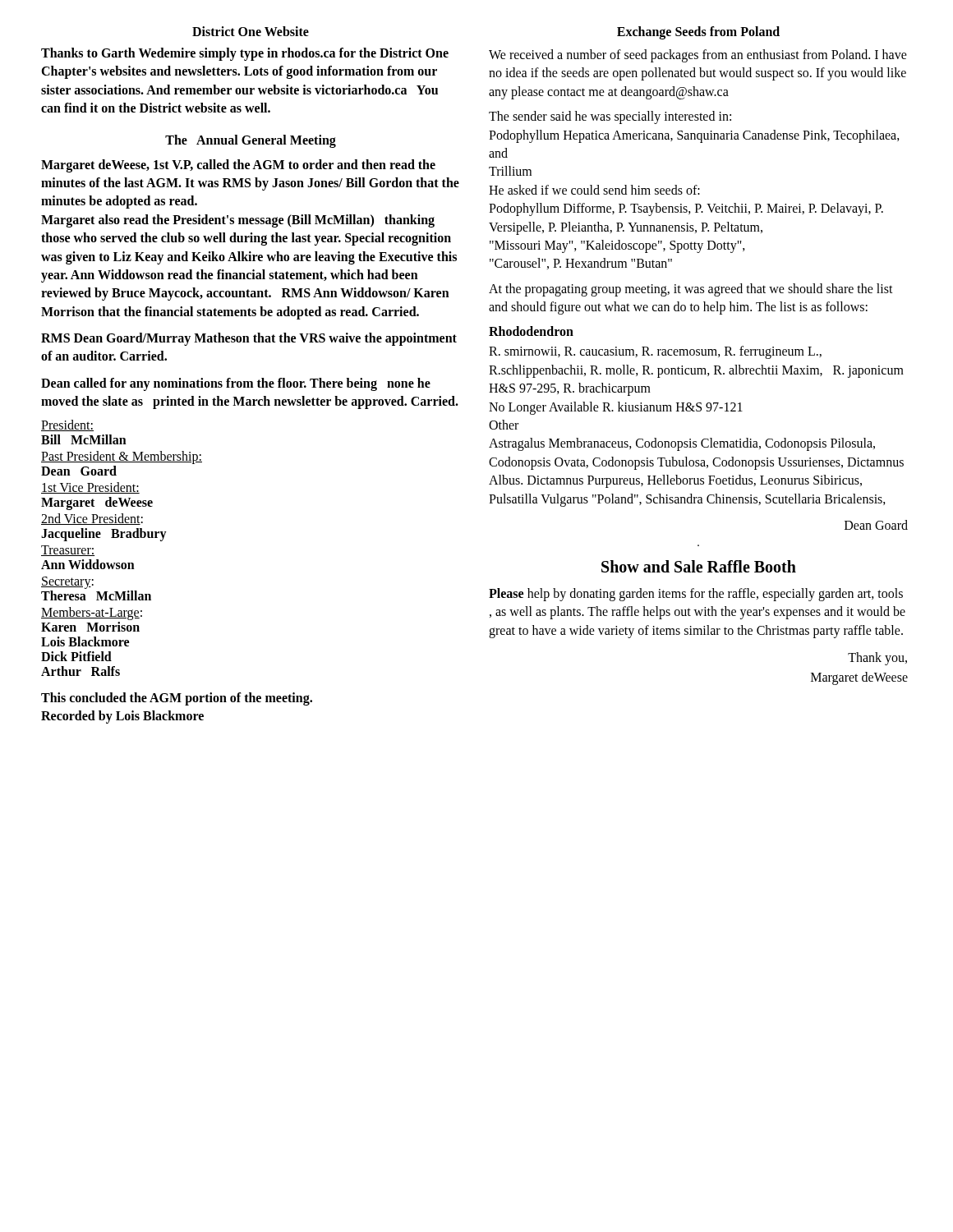Image resolution: width=953 pixels, height=1232 pixels.
Task: Locate the element starting "Treasurer:Ann Widdowson"
Action: click(x=88, y=557)
